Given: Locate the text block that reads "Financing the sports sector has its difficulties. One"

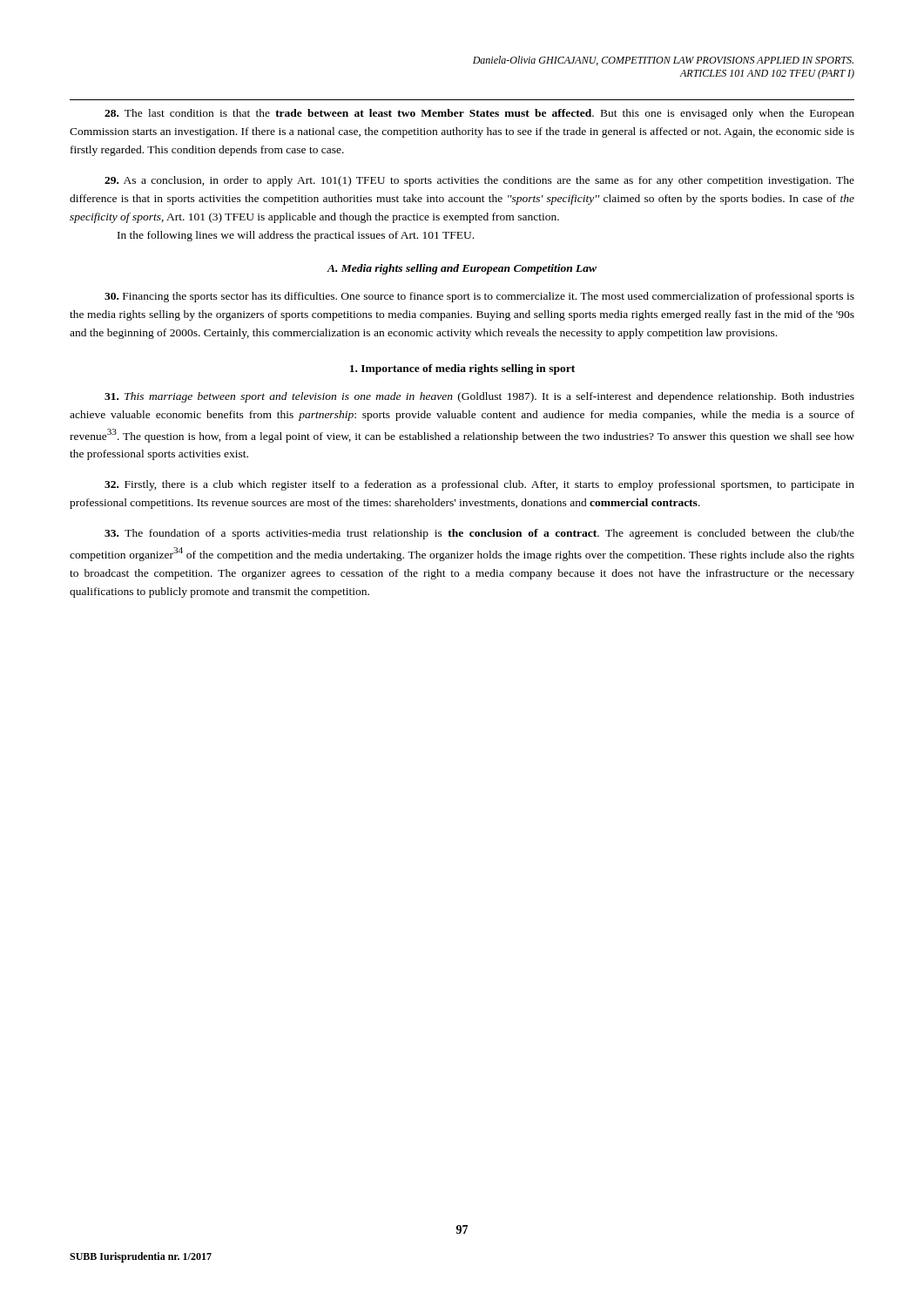Looking at the screenshot, I should [462, 314].
